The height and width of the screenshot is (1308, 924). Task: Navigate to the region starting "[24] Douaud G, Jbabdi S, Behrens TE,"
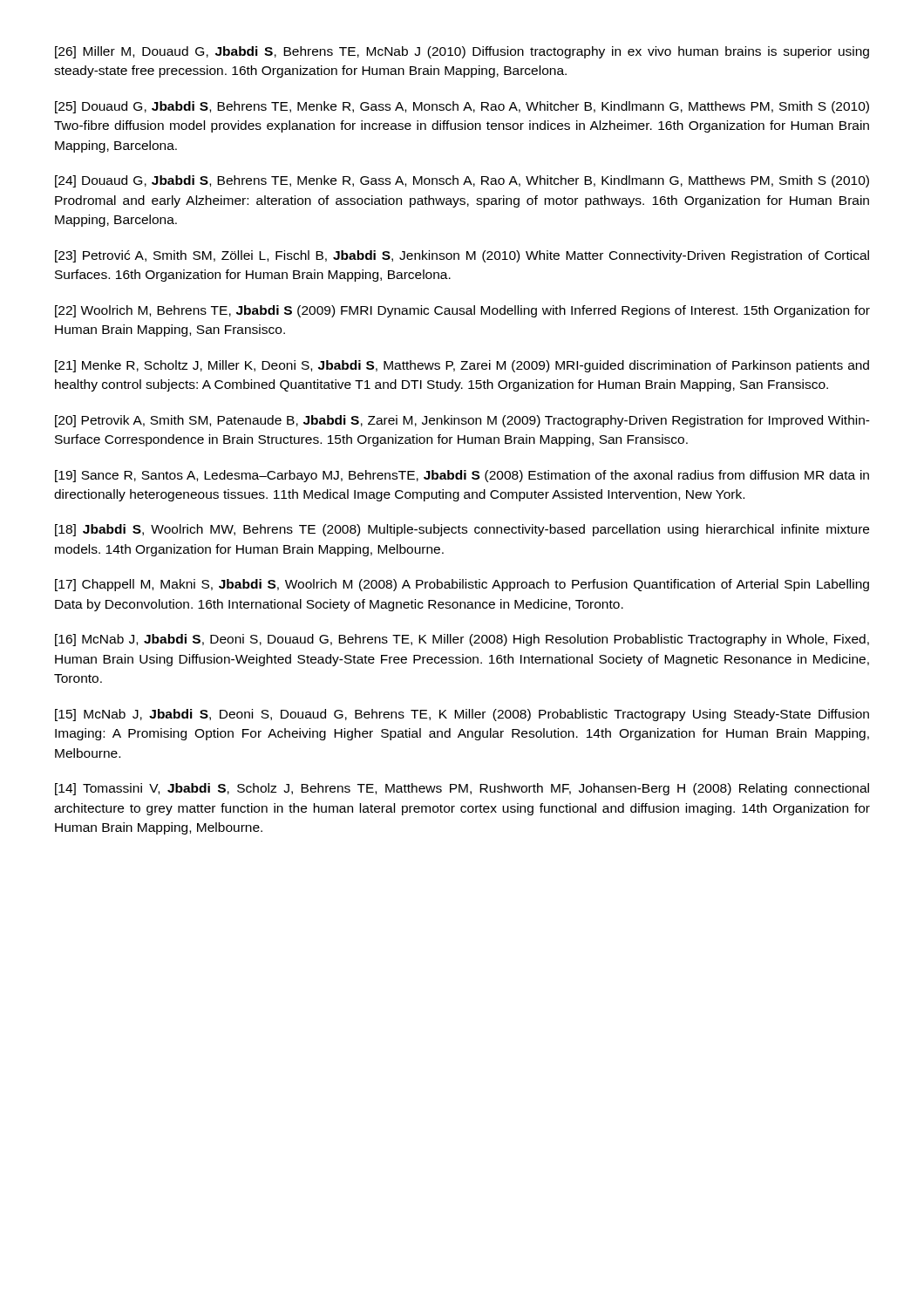pos(462,200)
